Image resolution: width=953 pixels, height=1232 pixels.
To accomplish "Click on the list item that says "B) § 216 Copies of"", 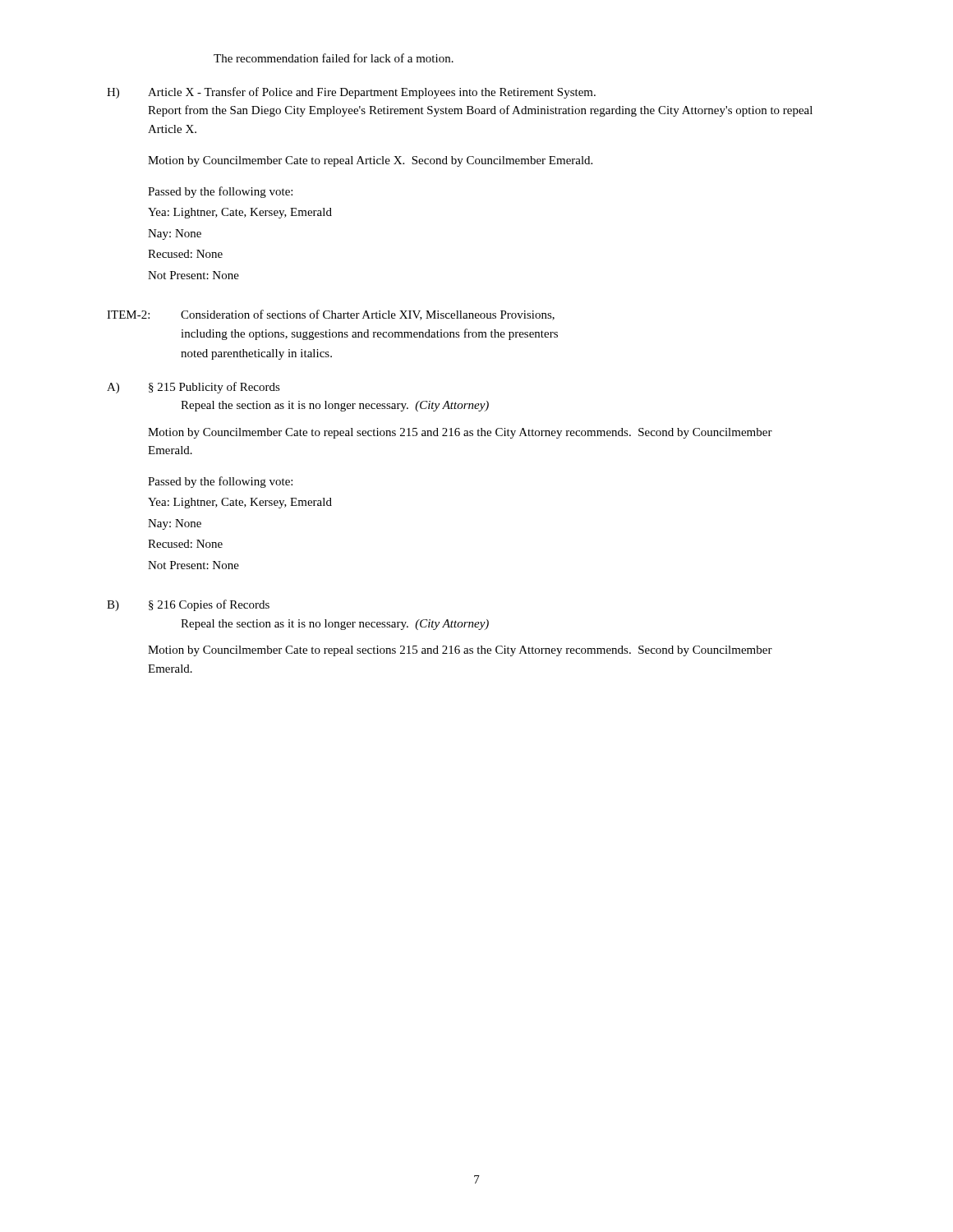I will pos(460,614).
